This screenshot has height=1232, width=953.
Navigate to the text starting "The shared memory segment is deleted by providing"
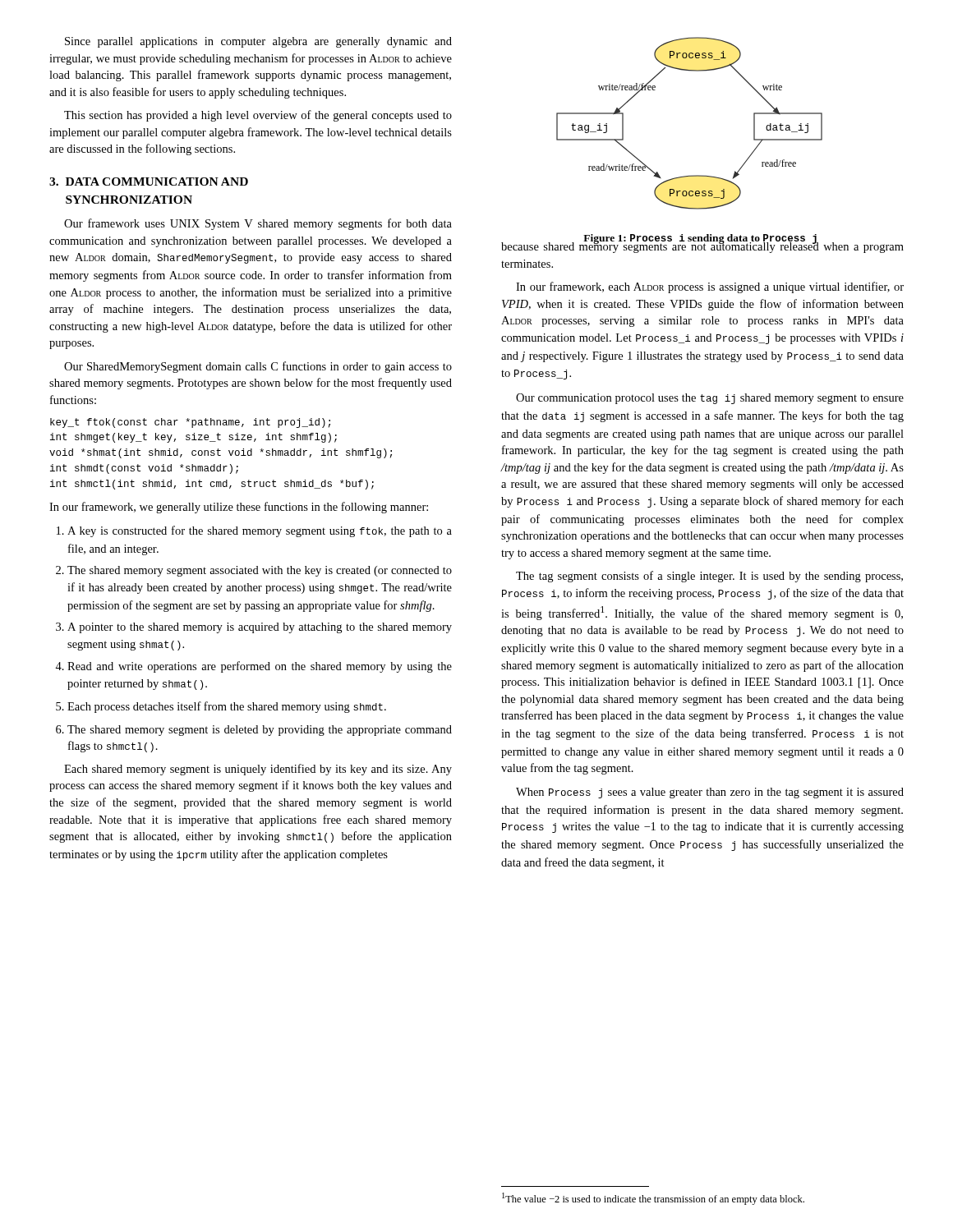tap(251, 738)
